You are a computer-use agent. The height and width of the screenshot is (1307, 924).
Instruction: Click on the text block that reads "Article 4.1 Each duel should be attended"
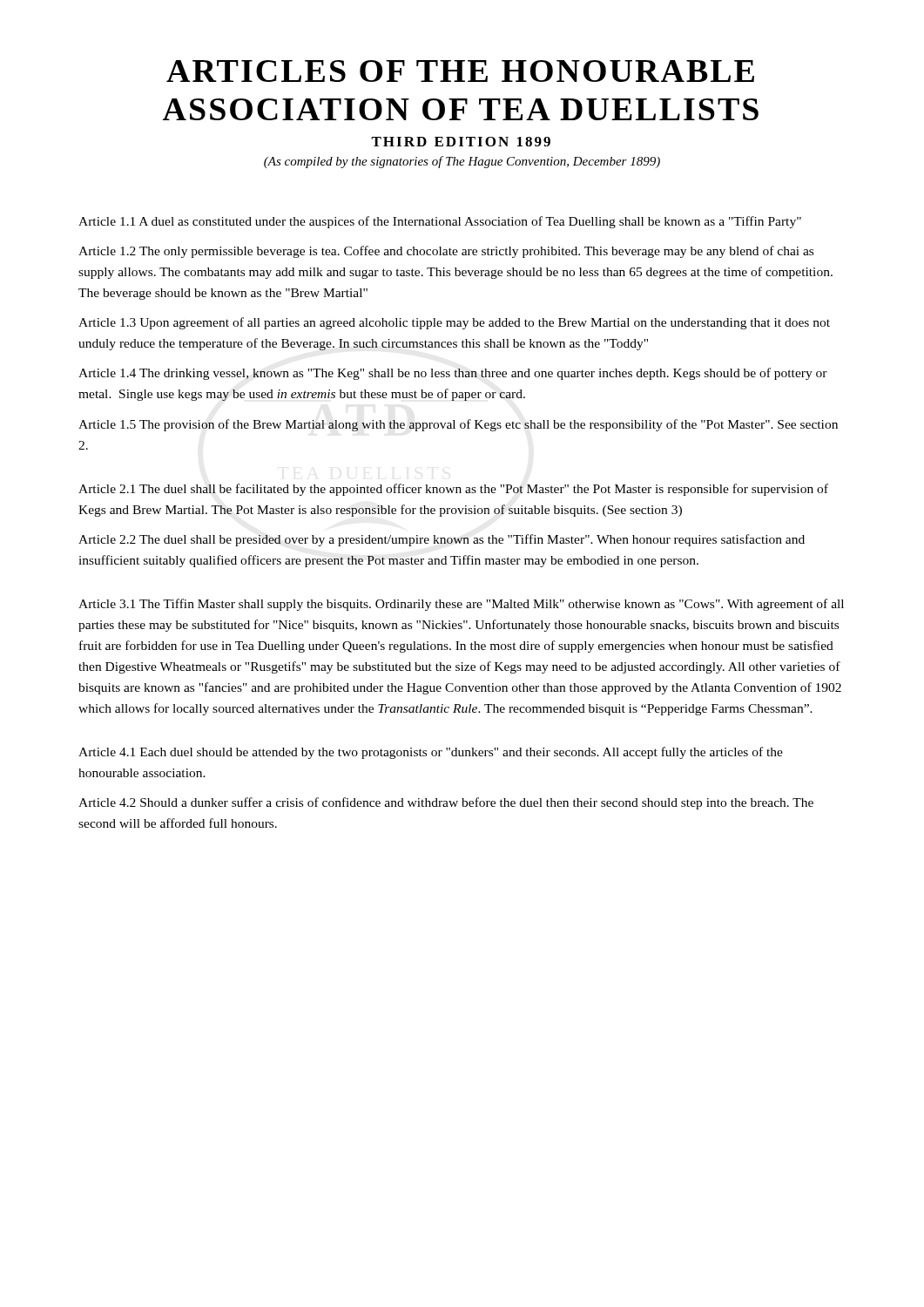point(431,762)
